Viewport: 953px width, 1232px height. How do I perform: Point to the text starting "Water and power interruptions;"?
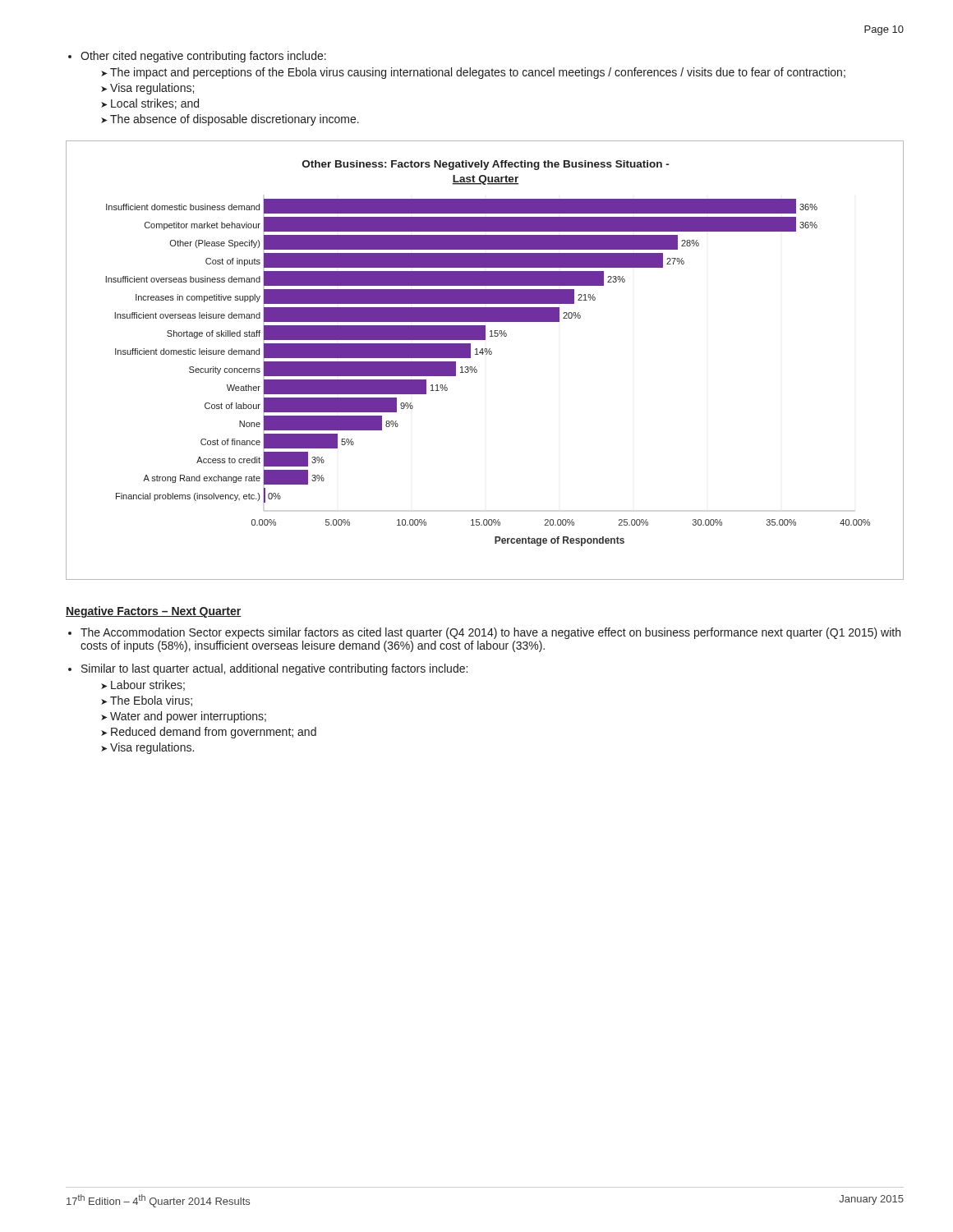point(189,716)
